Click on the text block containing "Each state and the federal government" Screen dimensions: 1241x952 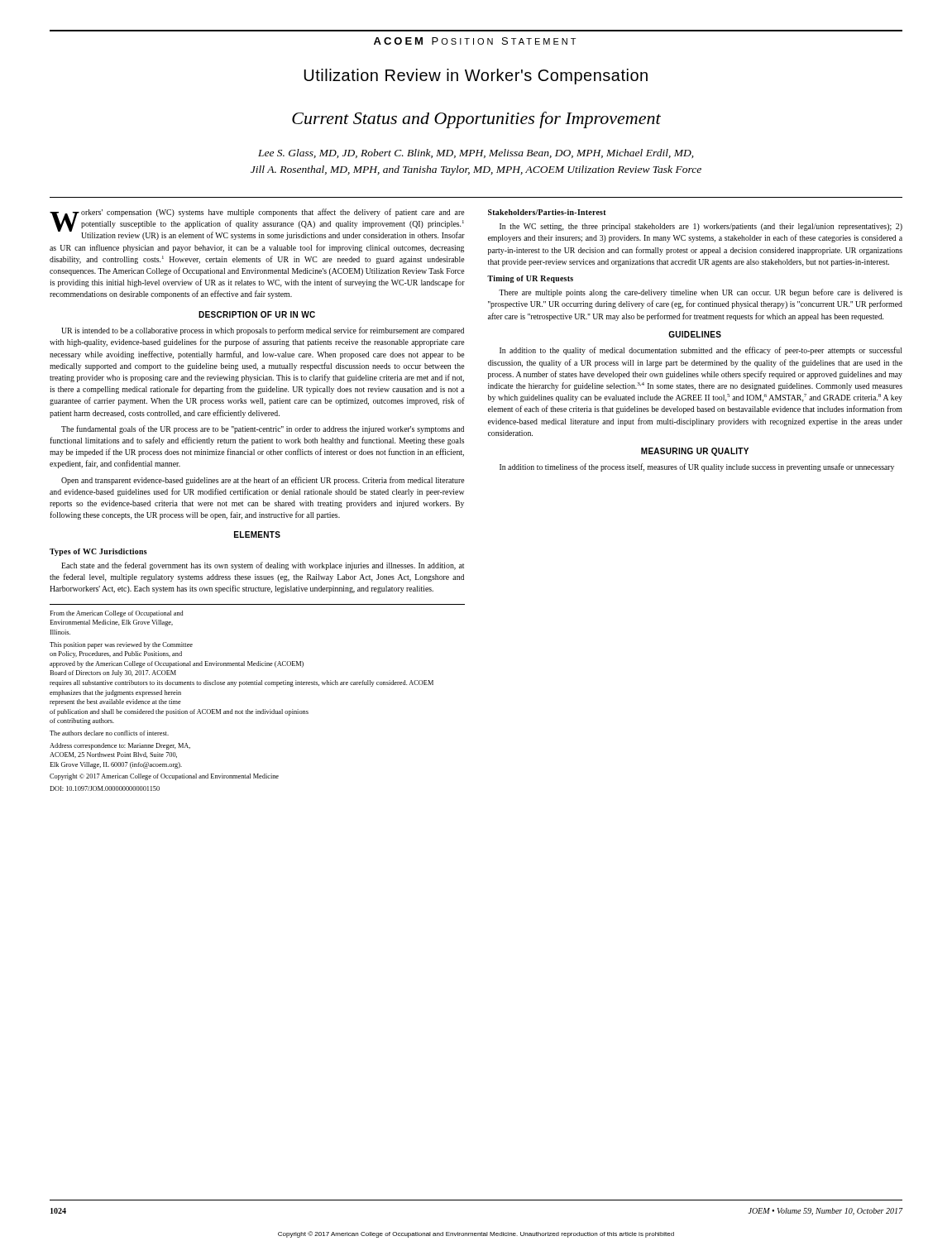(x=257, y=577)
